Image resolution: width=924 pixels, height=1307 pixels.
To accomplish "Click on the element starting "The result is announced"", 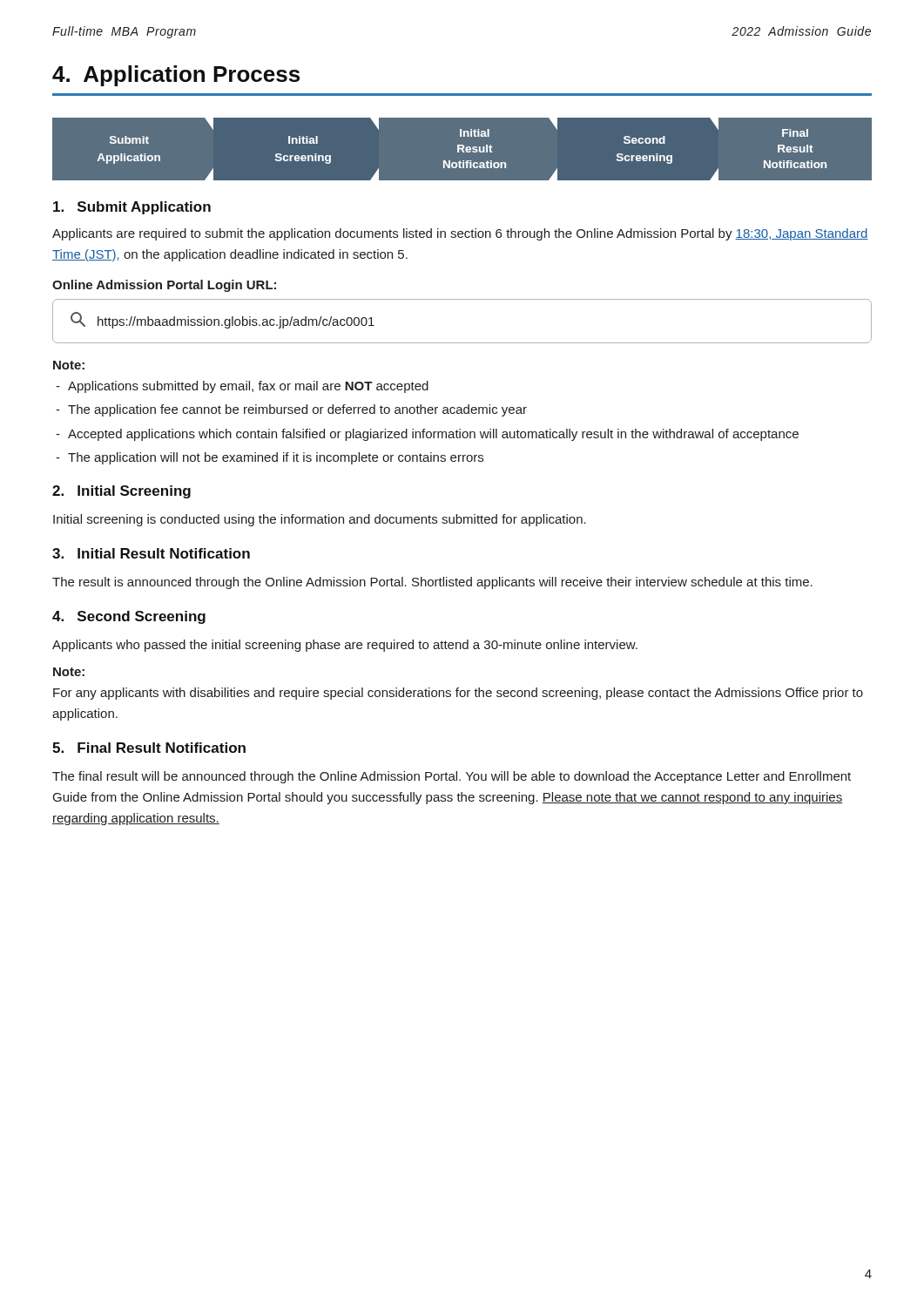I will tap(462, 582).
